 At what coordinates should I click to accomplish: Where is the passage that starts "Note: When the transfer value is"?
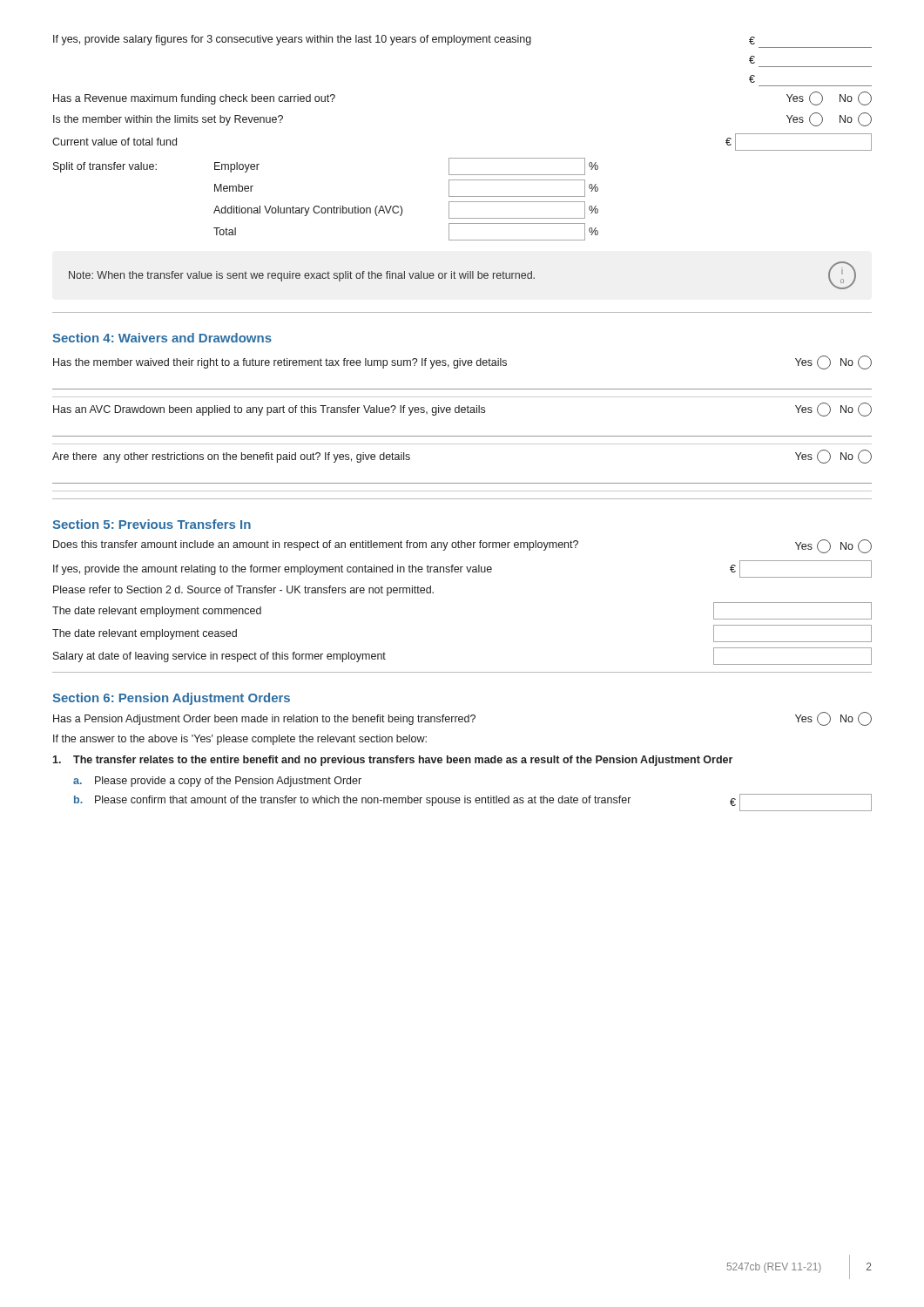click(462, 275)
